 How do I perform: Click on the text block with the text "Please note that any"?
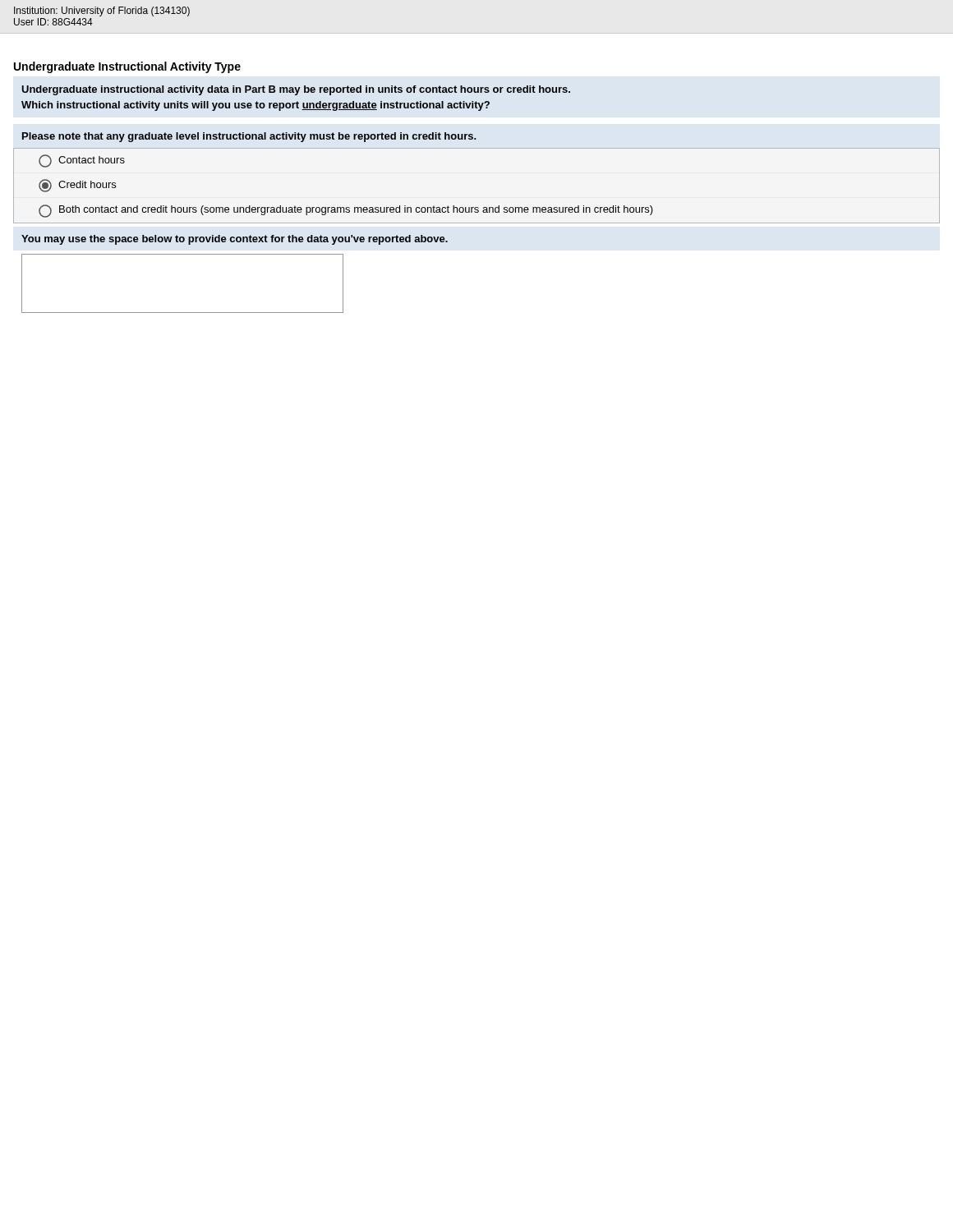coord(249,136)
